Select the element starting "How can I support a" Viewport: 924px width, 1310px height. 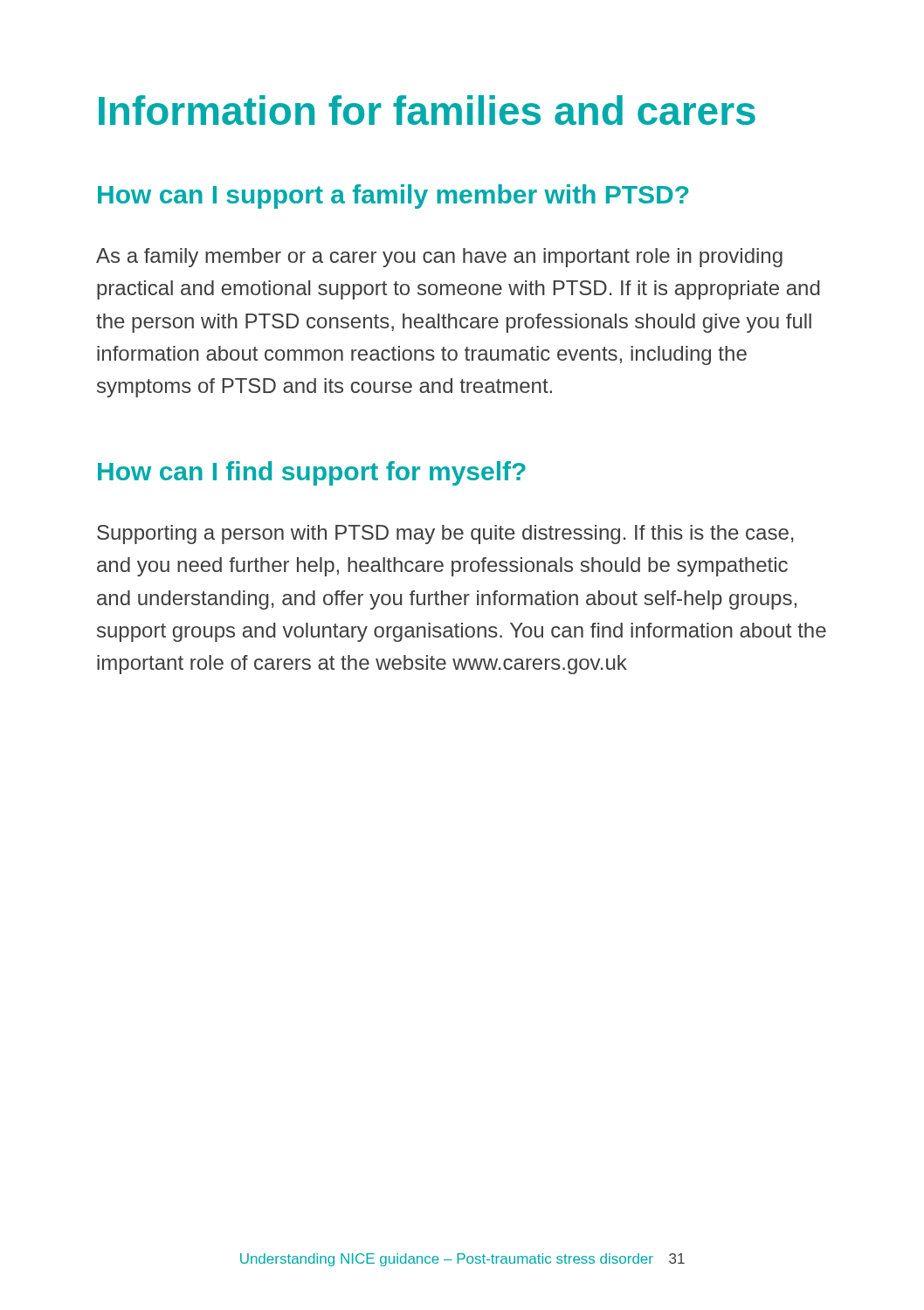pyautogui.click(x=393, y=195)
